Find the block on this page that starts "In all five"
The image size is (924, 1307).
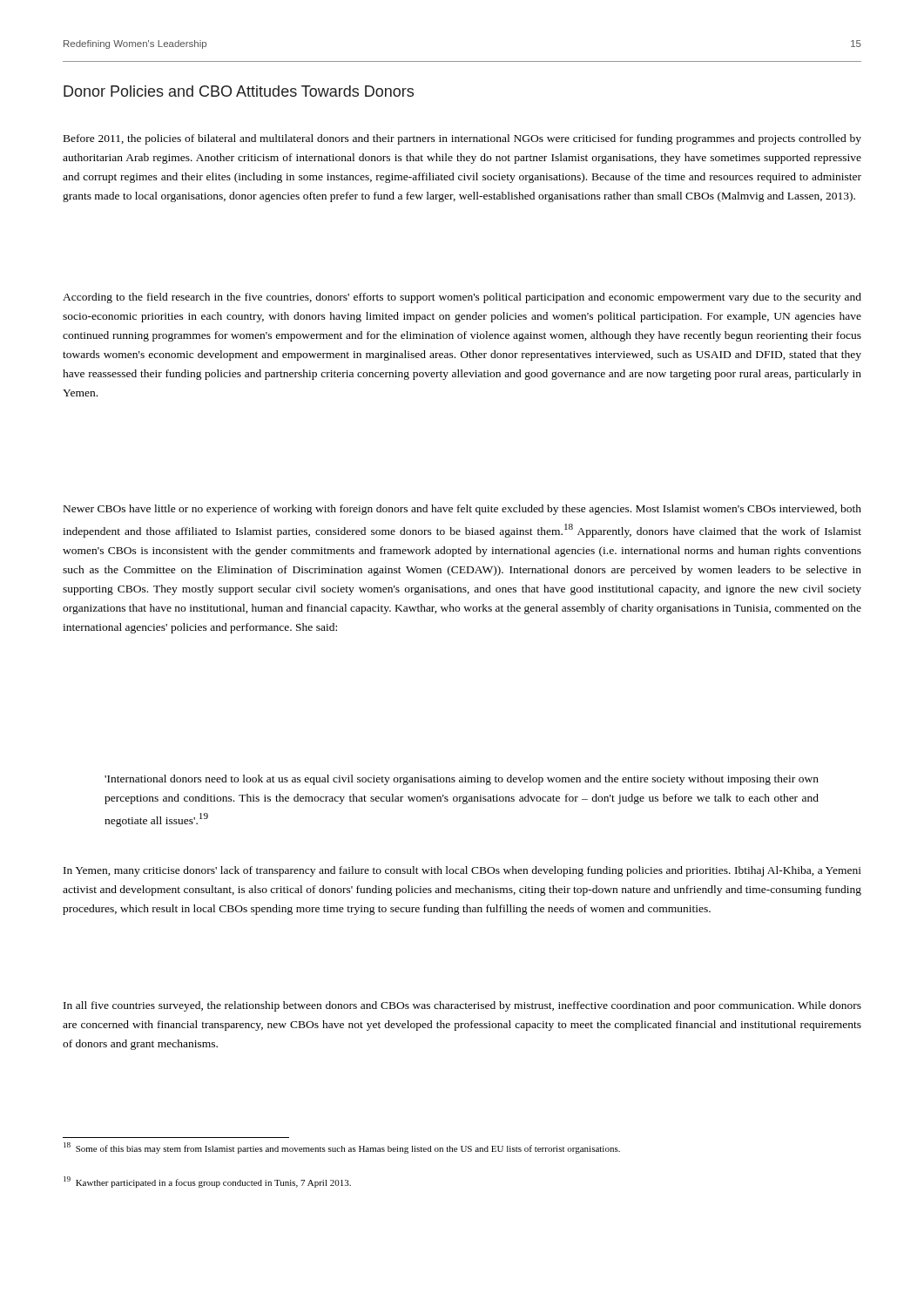[x=462, y=1024]
